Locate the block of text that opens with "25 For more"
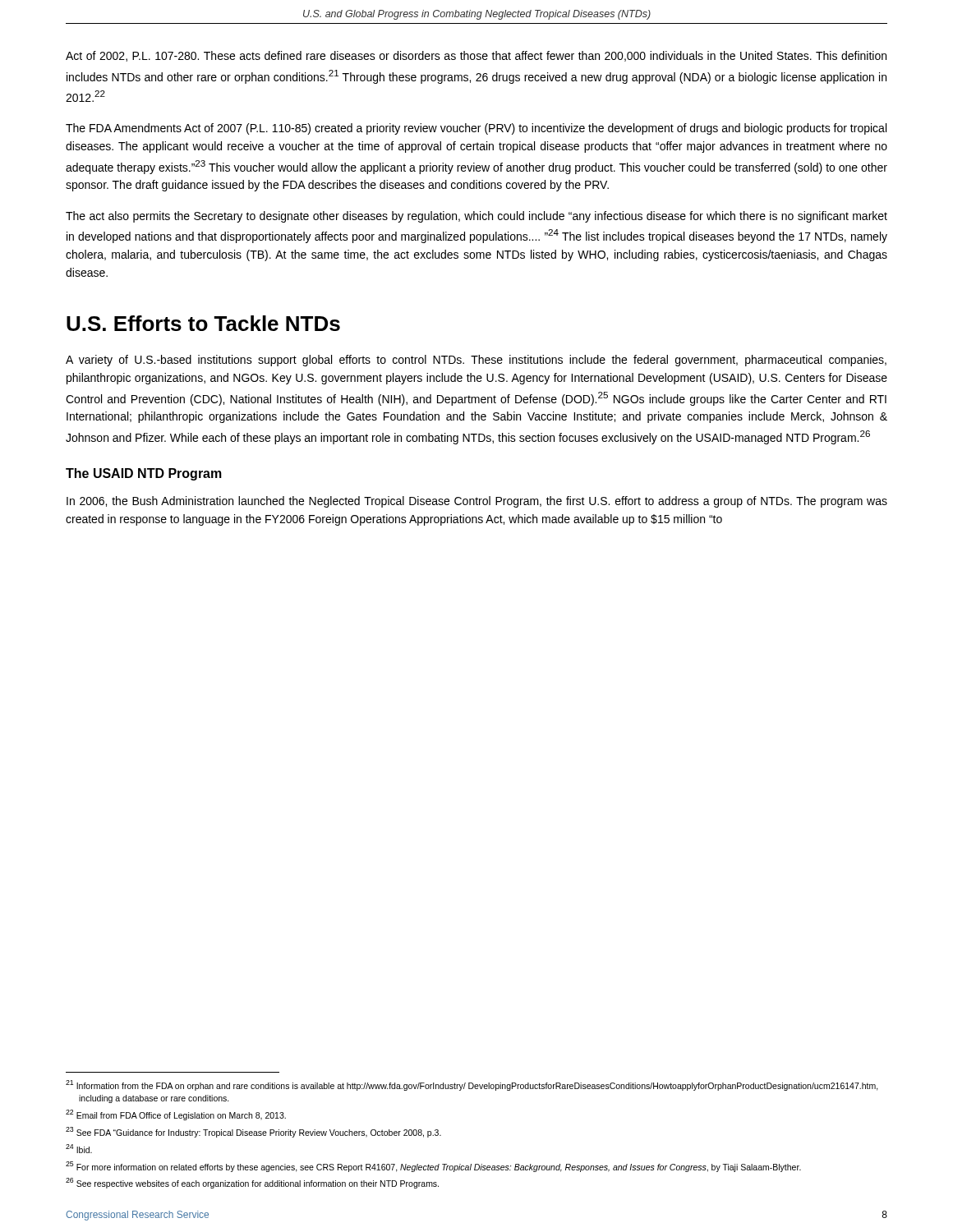 [x=434, y=1165]
